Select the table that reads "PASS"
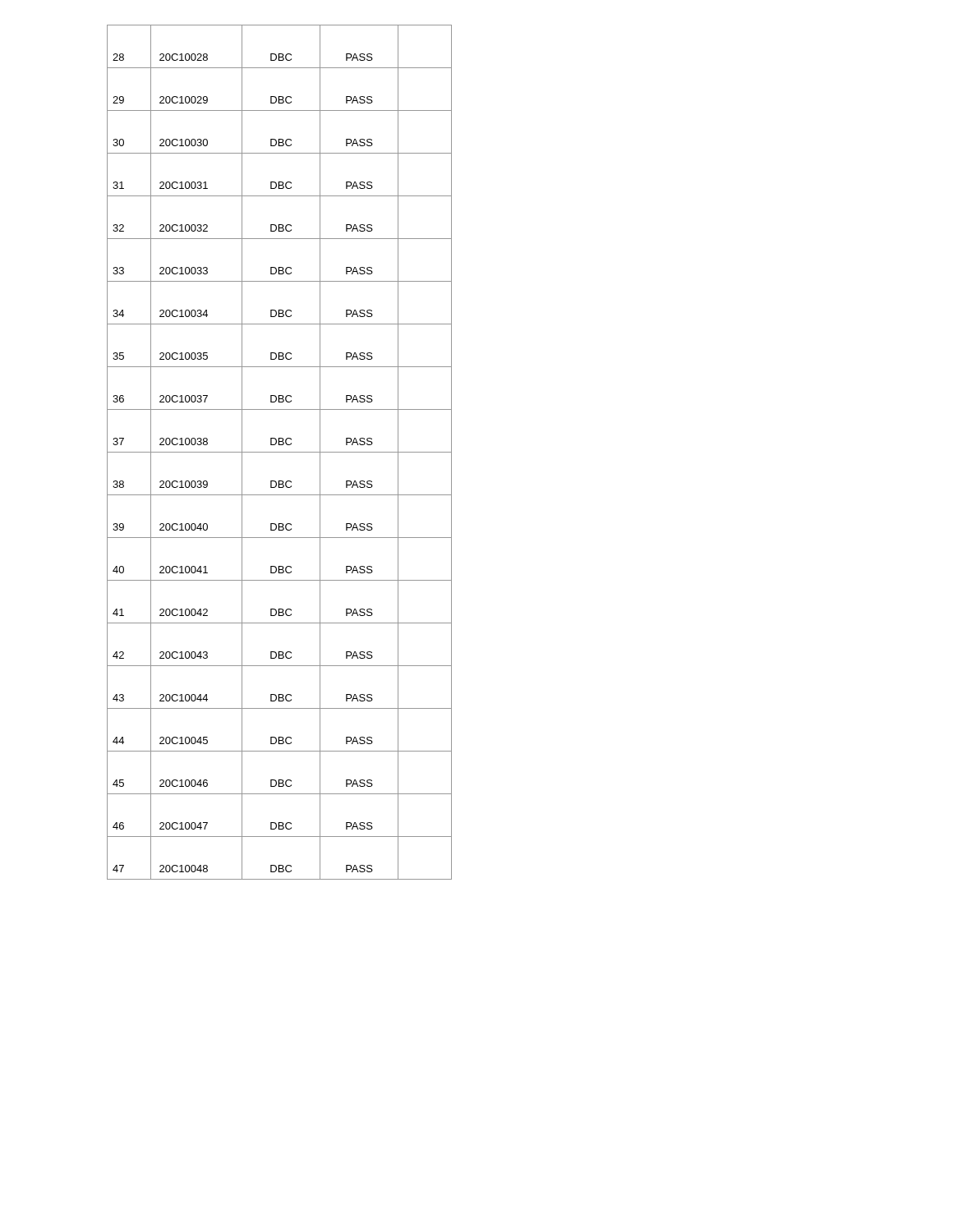This screenshot has width=953, height=1232. (279, 452)
